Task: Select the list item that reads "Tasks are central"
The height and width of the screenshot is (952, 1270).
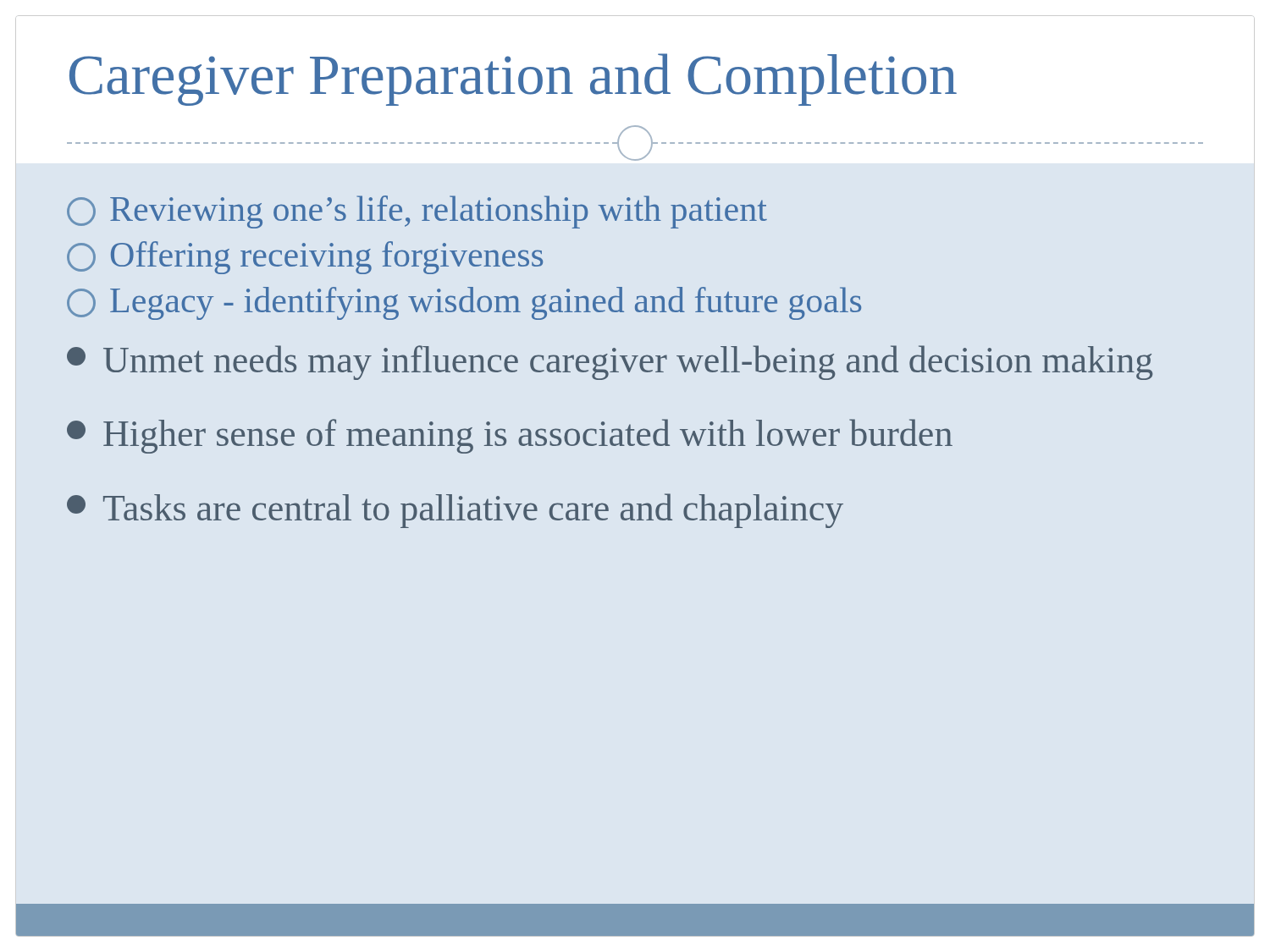Action: (x=455, y=508)
